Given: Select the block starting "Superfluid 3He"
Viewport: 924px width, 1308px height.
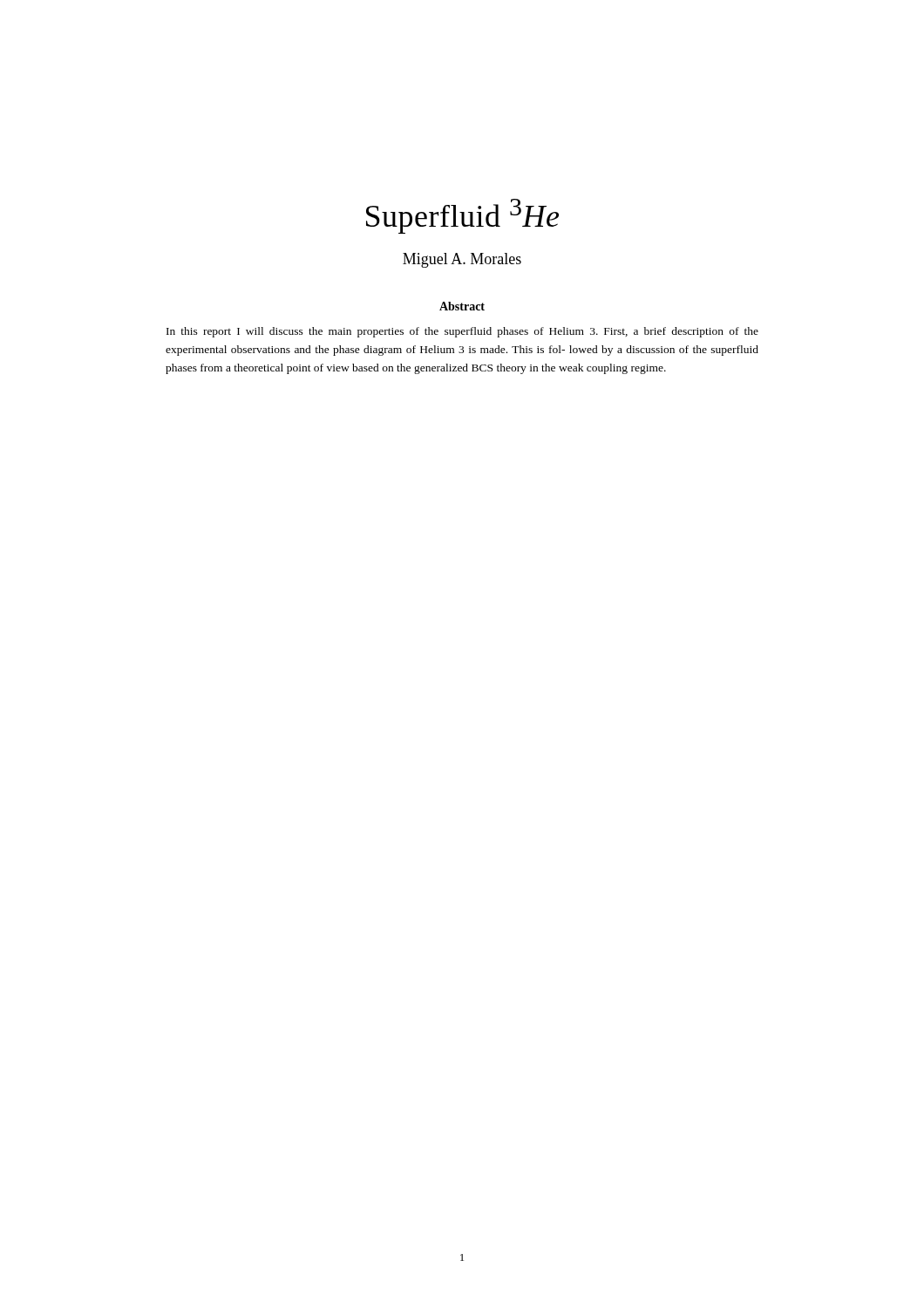Looking at the screenshot, I should point(462,213).
